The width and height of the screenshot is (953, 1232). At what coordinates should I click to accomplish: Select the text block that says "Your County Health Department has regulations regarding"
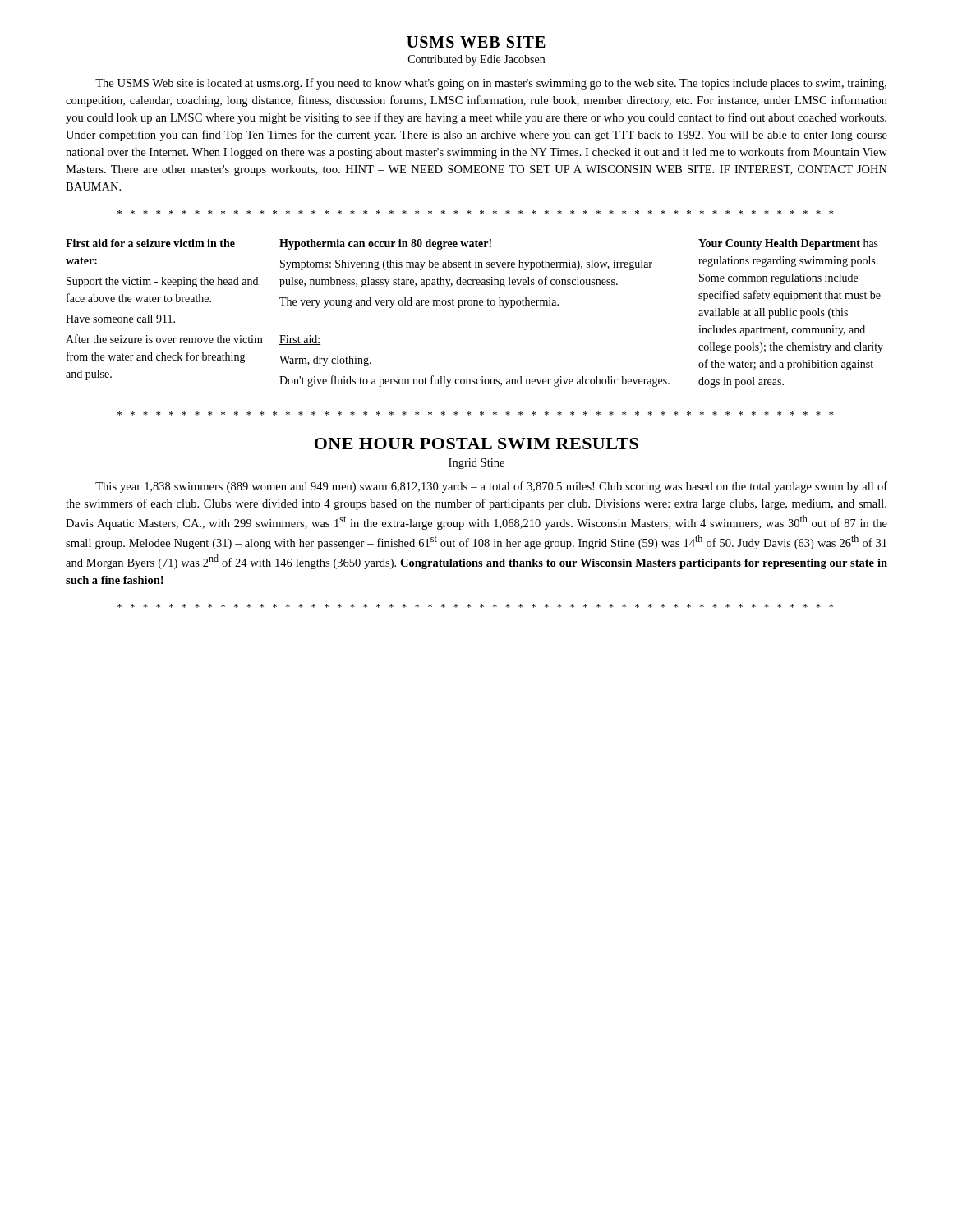[793, 313]
